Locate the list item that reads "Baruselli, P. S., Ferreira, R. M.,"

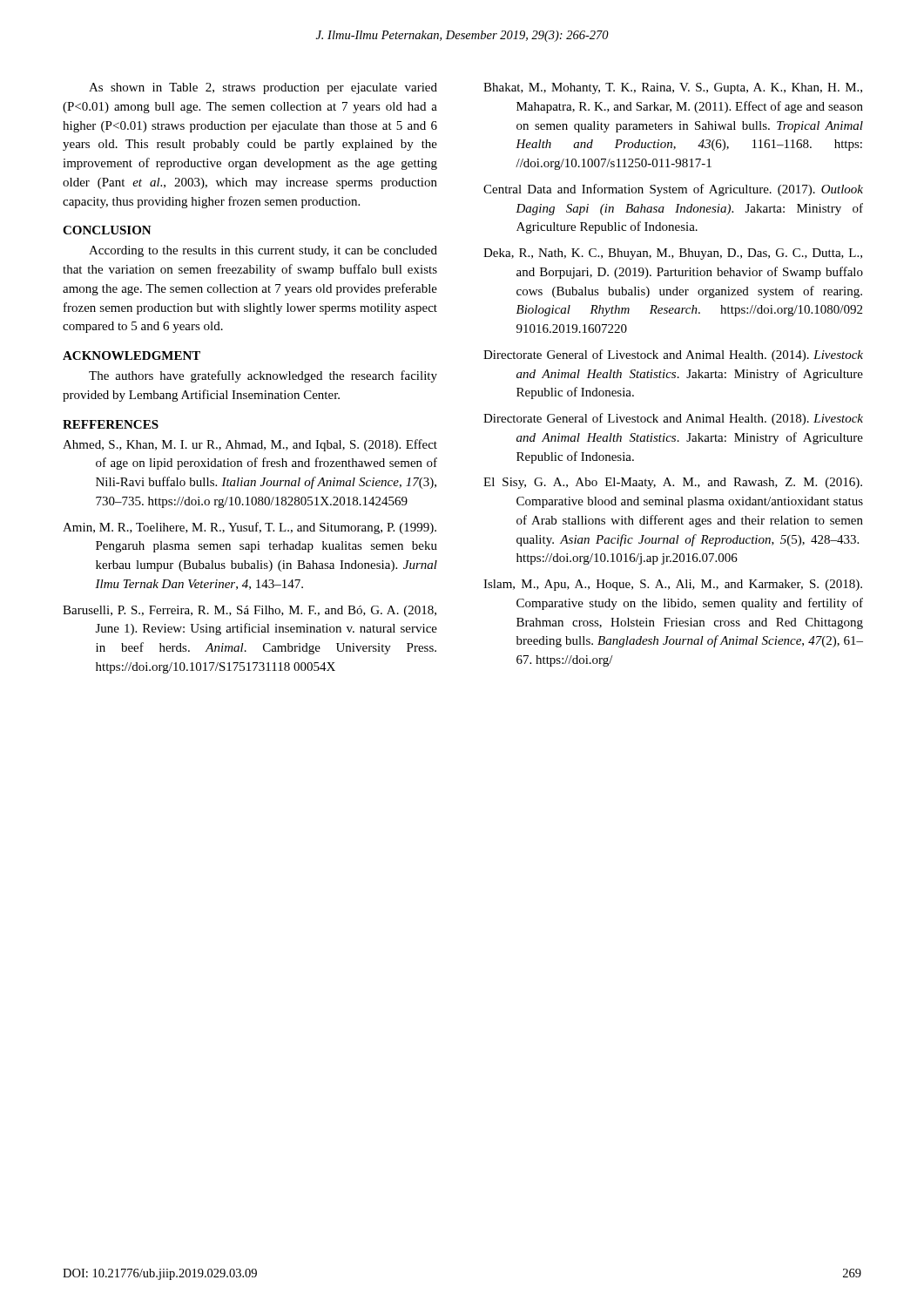coord(250,638)
